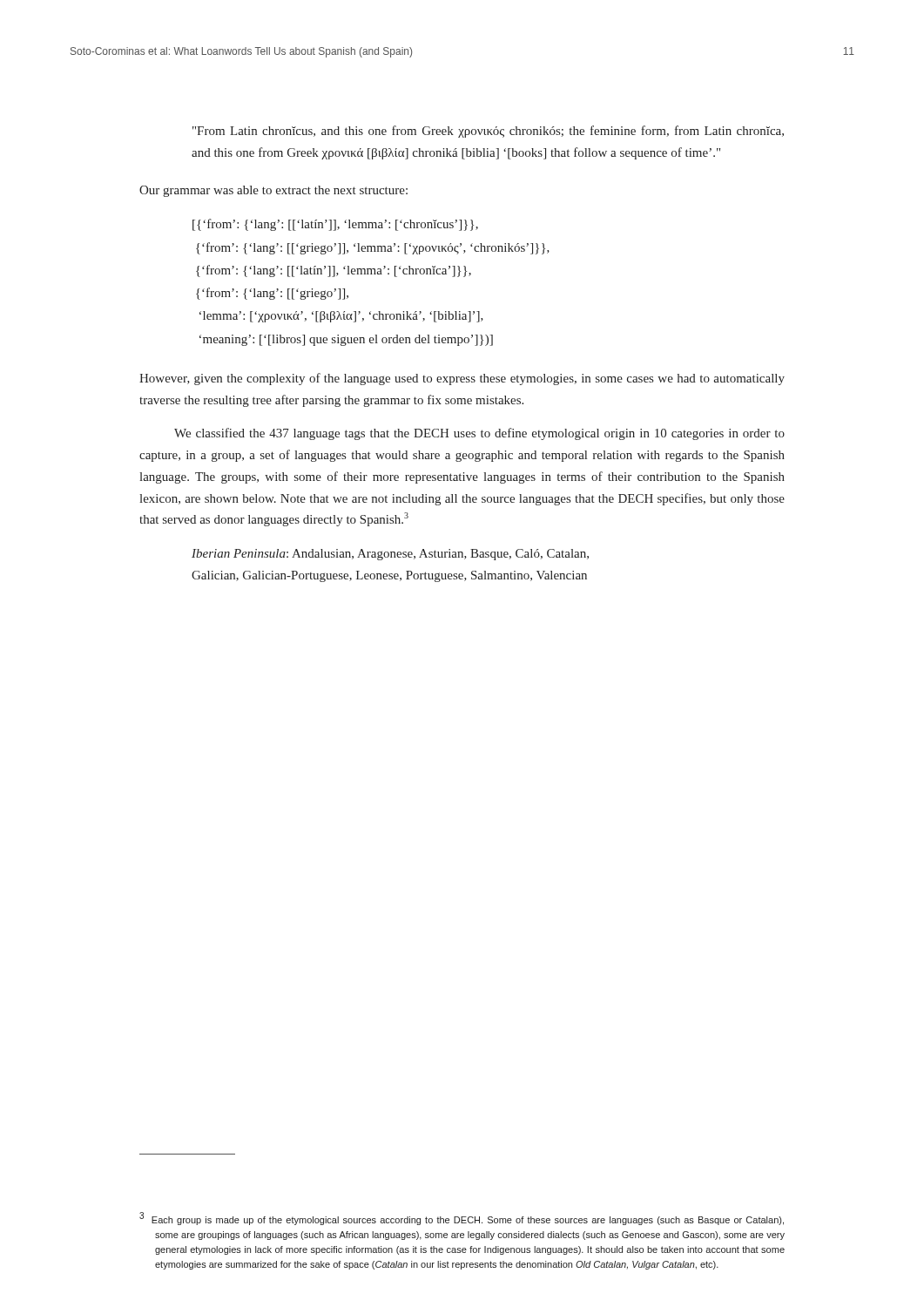Click on the list item that says "‘meaning’: [‘[libros] que"
924x1307 pixels.
[343, 339]
